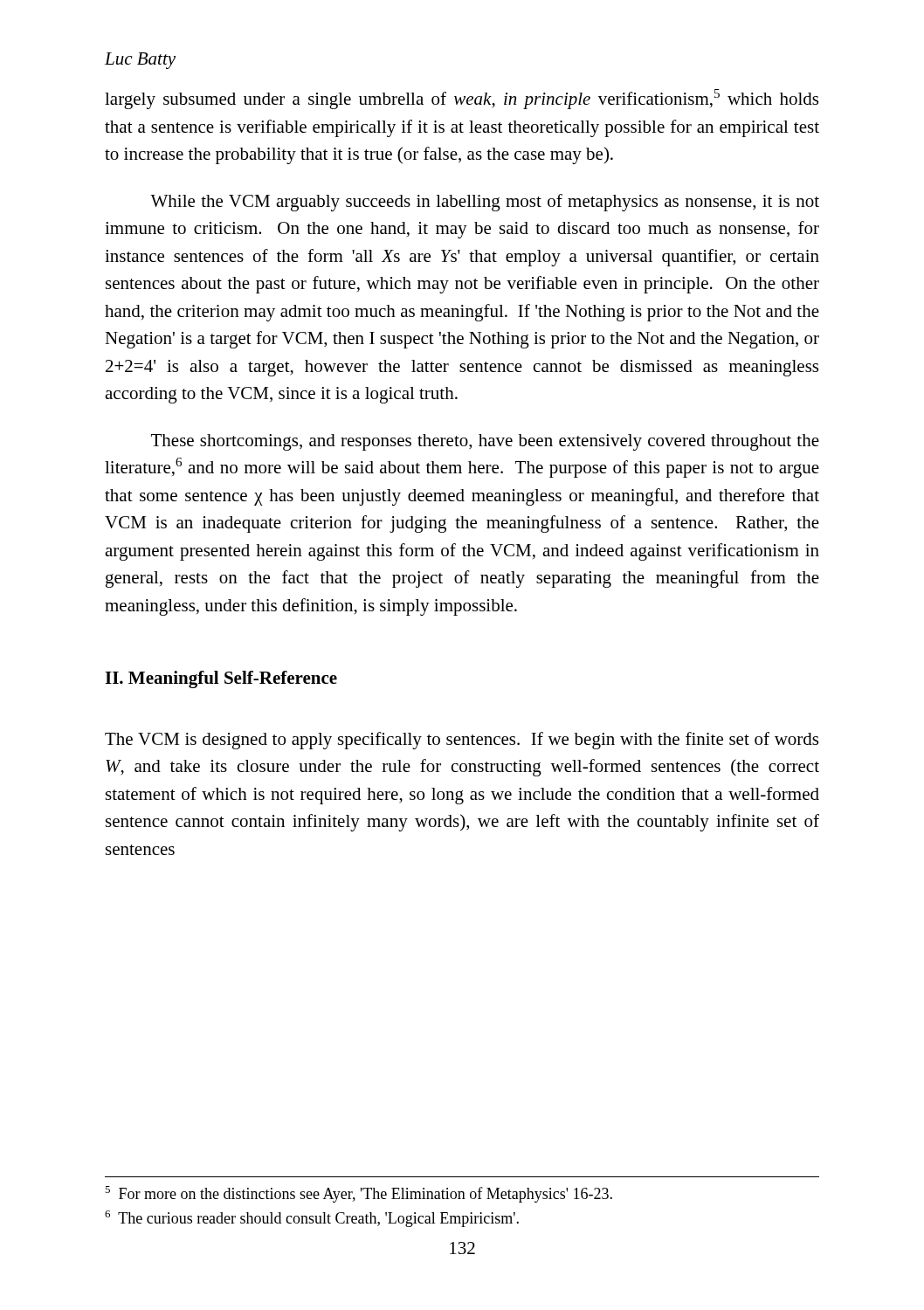Locate the block of text that opens with "5 For more on"
This screenshot has height=1310, width=924.
point(462,1194)
